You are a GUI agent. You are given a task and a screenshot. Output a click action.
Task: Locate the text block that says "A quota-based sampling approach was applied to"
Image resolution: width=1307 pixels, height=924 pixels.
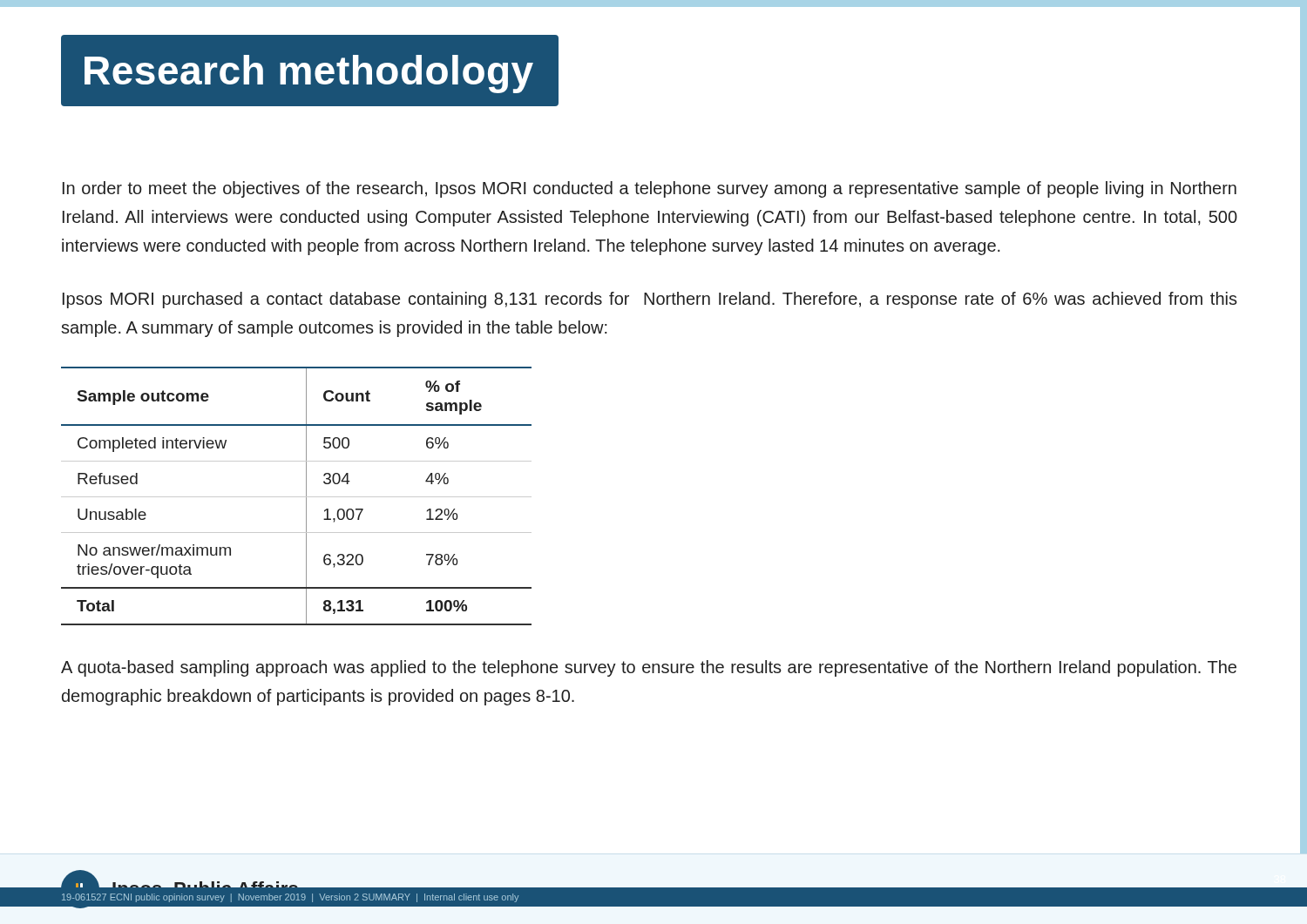click(649, 681)
